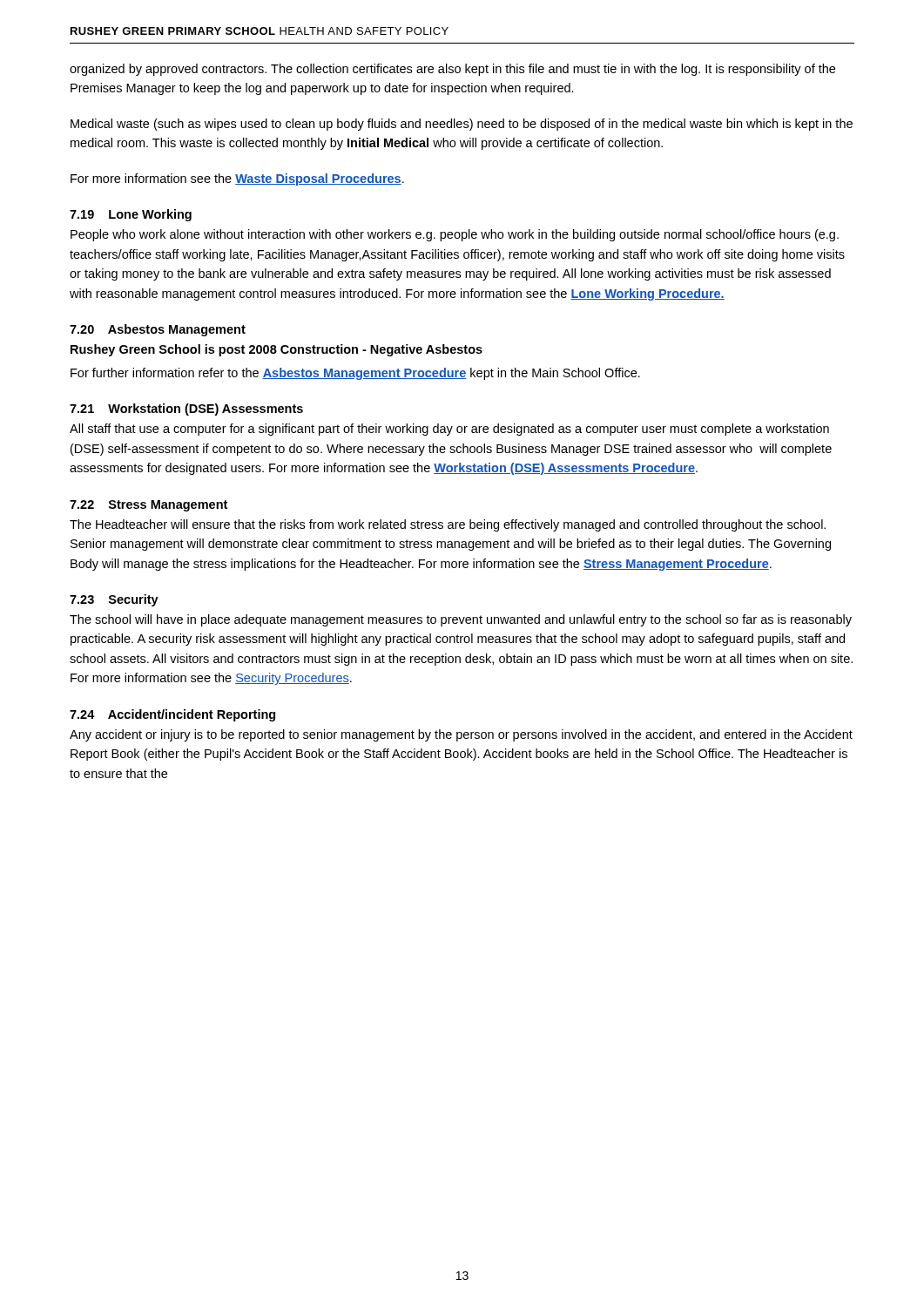Navigate to the text starting "People who work"
The height and width of the screenshot is (1307, 924).
pos(457,264)
